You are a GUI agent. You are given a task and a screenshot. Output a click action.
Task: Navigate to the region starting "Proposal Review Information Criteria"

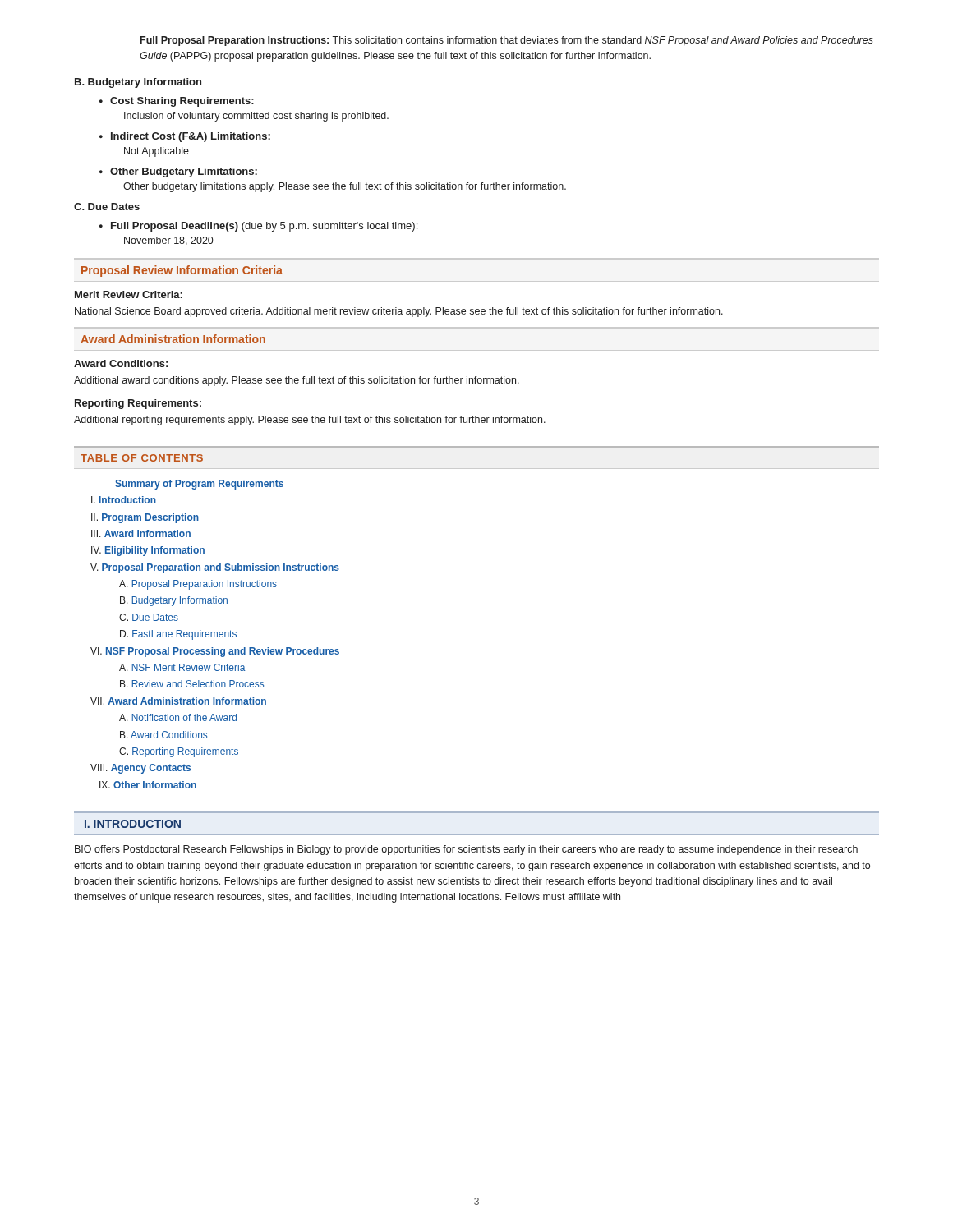pos(181,270)
